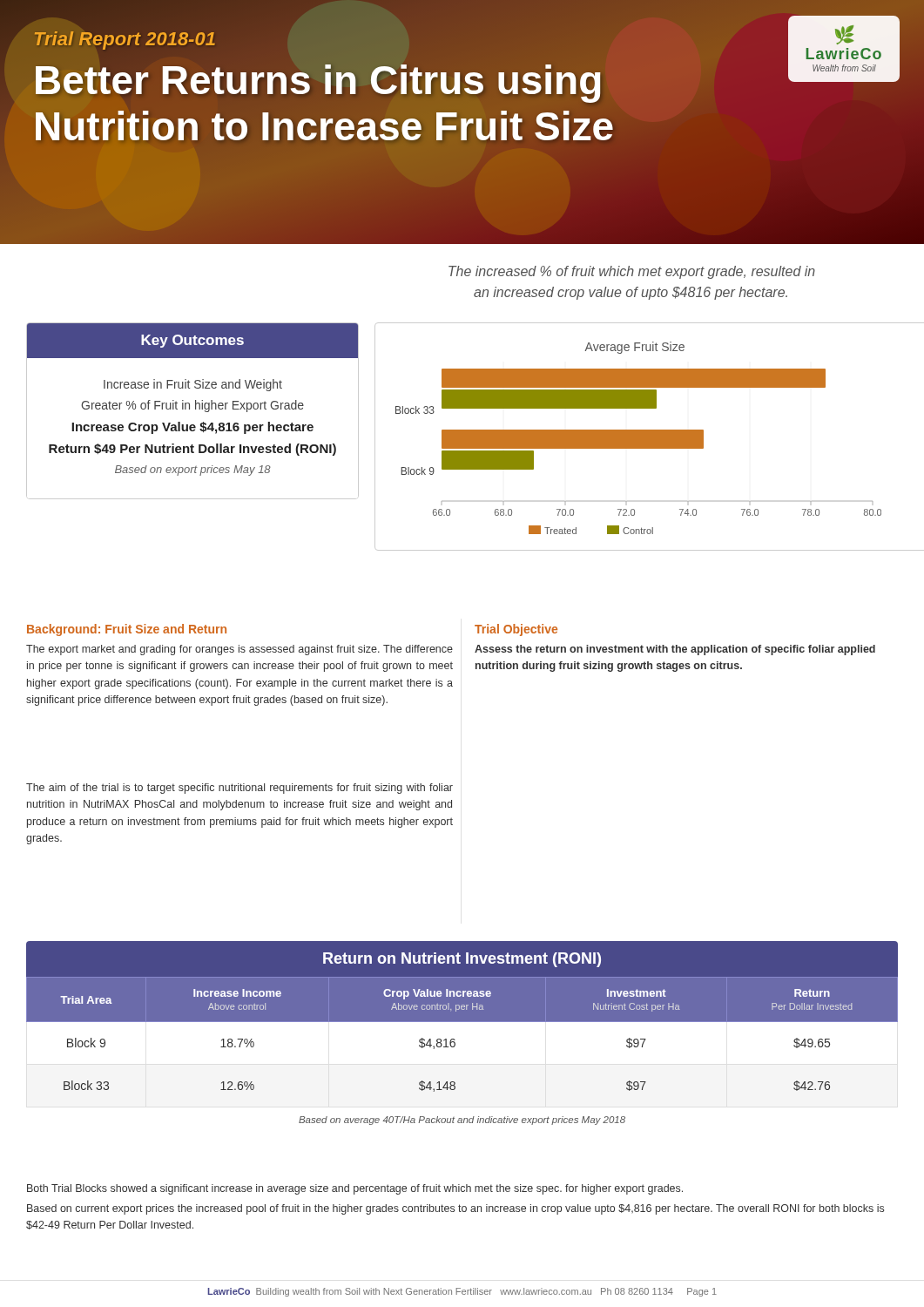Click the passage that begins "The aim of the trial is"

pyautogui.click(x=240, y=813)
